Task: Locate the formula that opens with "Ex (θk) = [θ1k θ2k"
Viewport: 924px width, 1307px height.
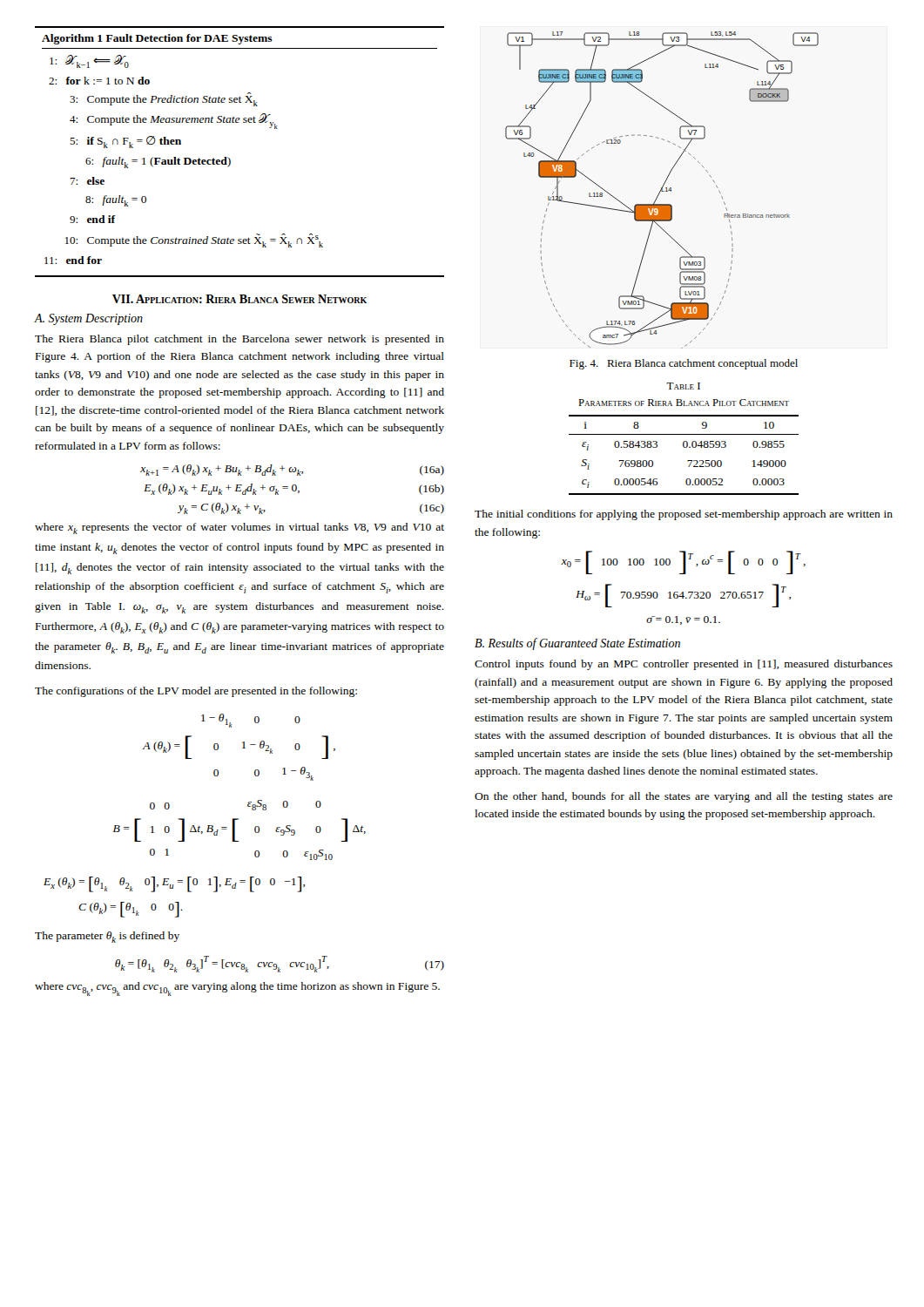Action: 244,896
